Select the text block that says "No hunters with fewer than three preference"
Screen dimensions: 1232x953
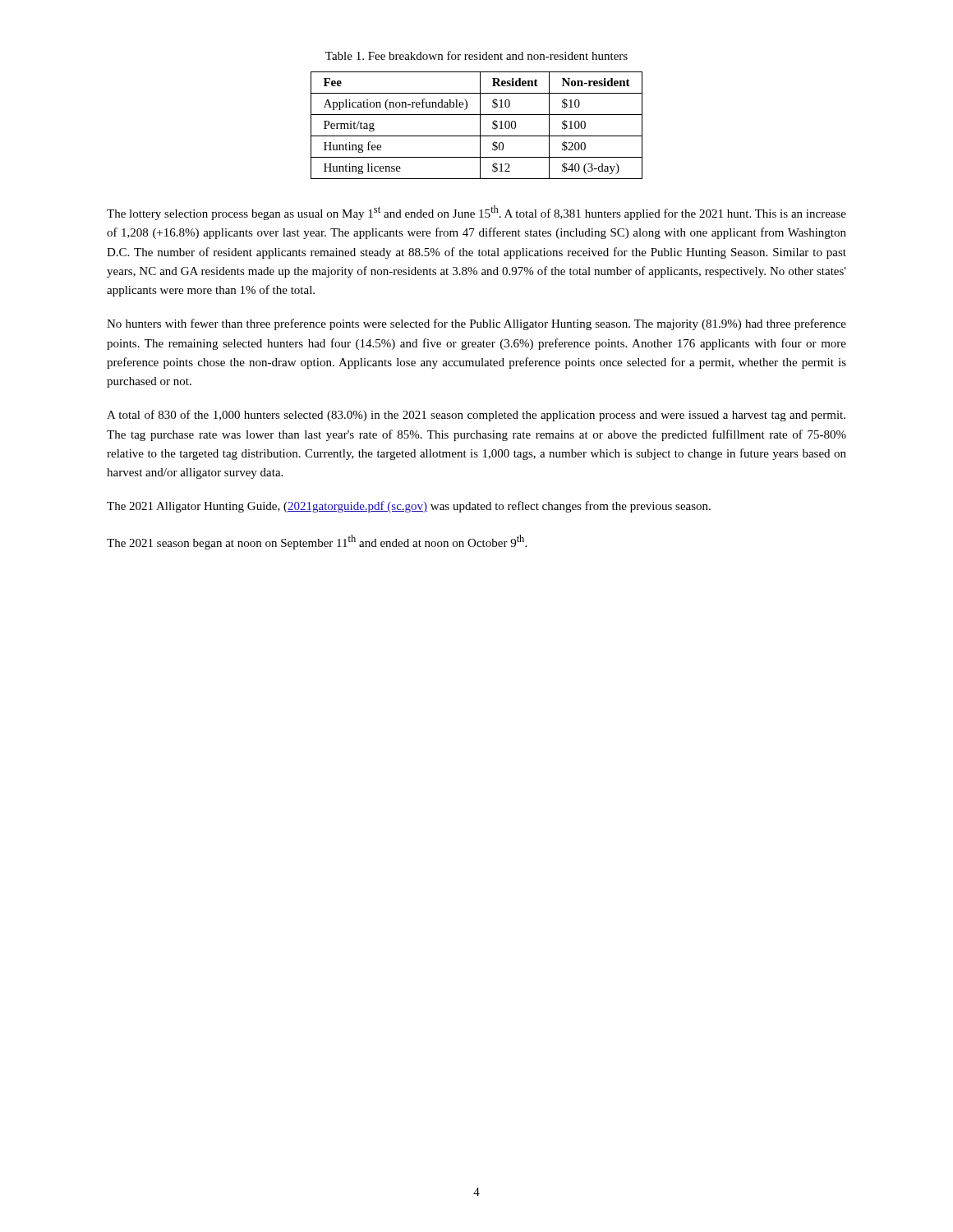(476, 352)
